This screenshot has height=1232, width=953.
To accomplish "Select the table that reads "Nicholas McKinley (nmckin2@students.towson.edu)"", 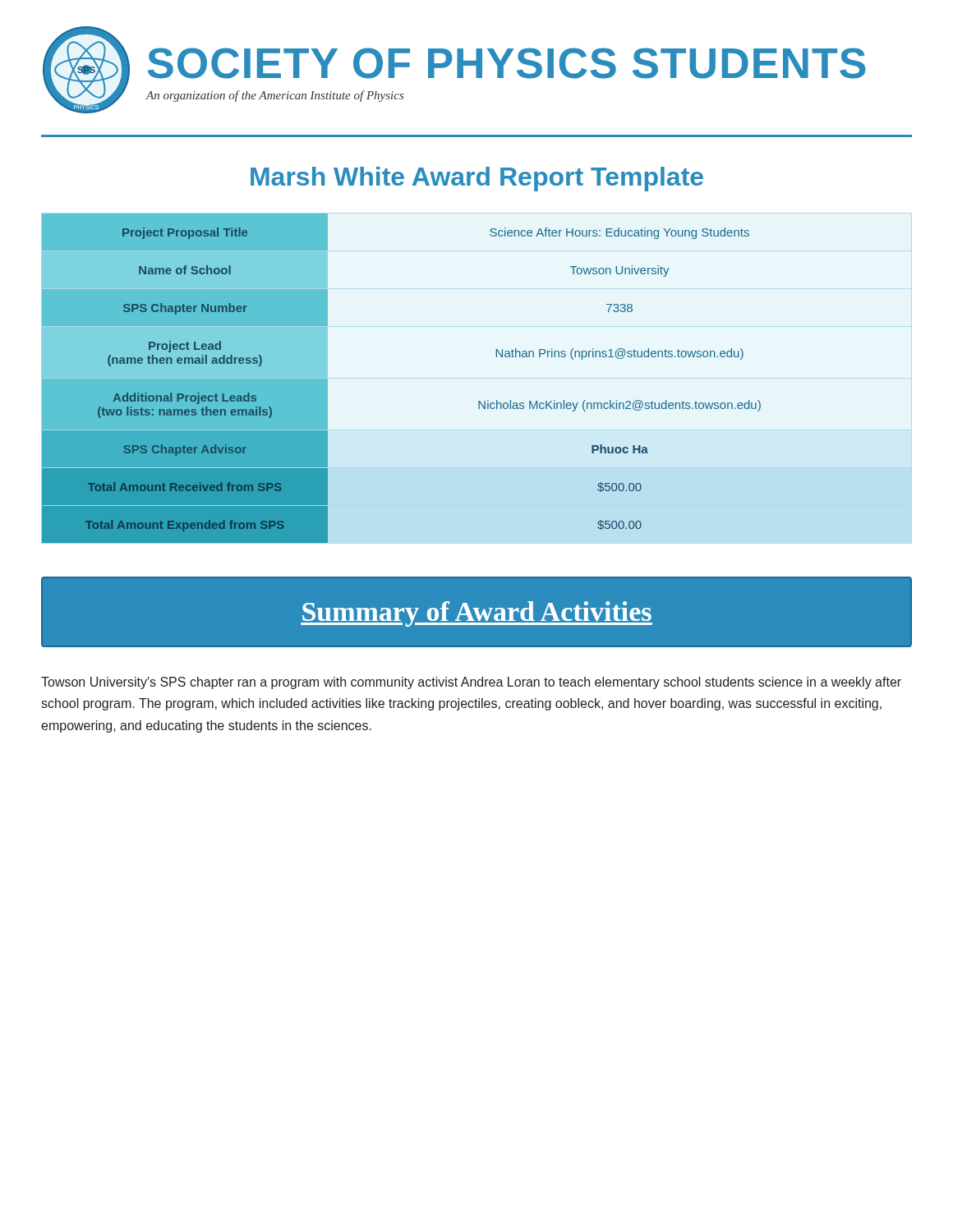I will [476, 378].
